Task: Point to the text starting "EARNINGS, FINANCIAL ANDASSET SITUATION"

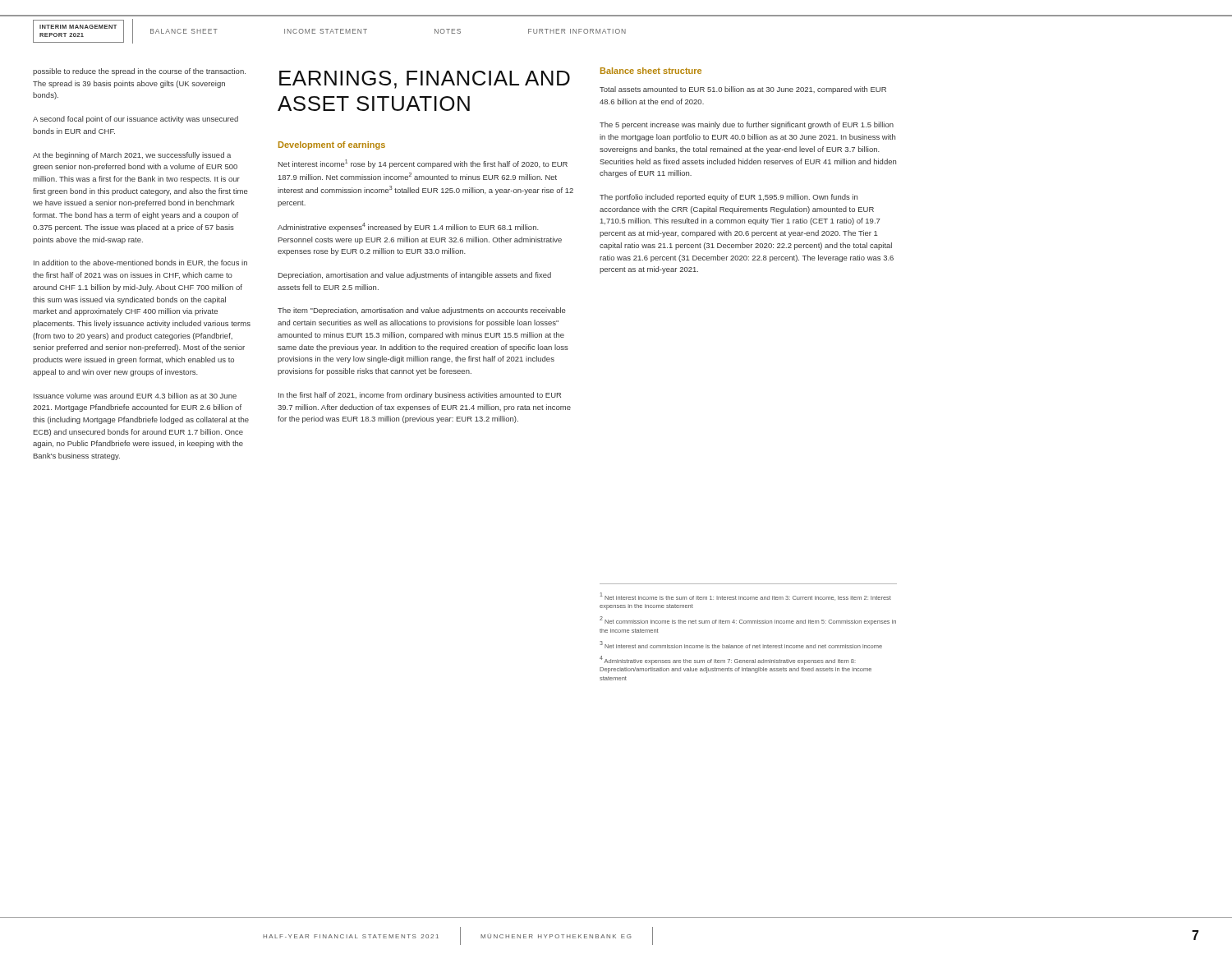Action: (x=424, y=91)
